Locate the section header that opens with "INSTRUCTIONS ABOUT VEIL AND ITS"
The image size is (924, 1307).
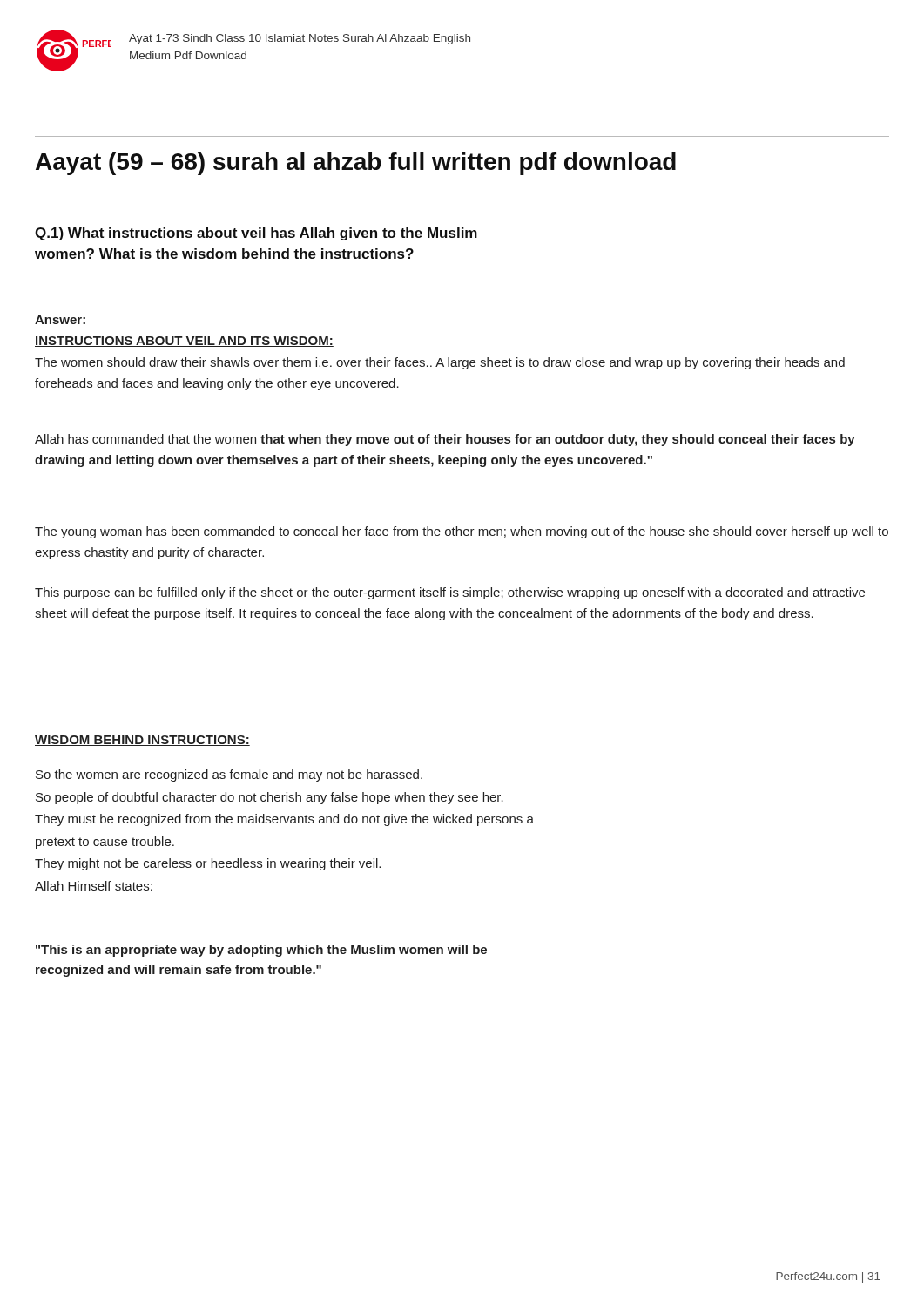click(x=184, y=340)
